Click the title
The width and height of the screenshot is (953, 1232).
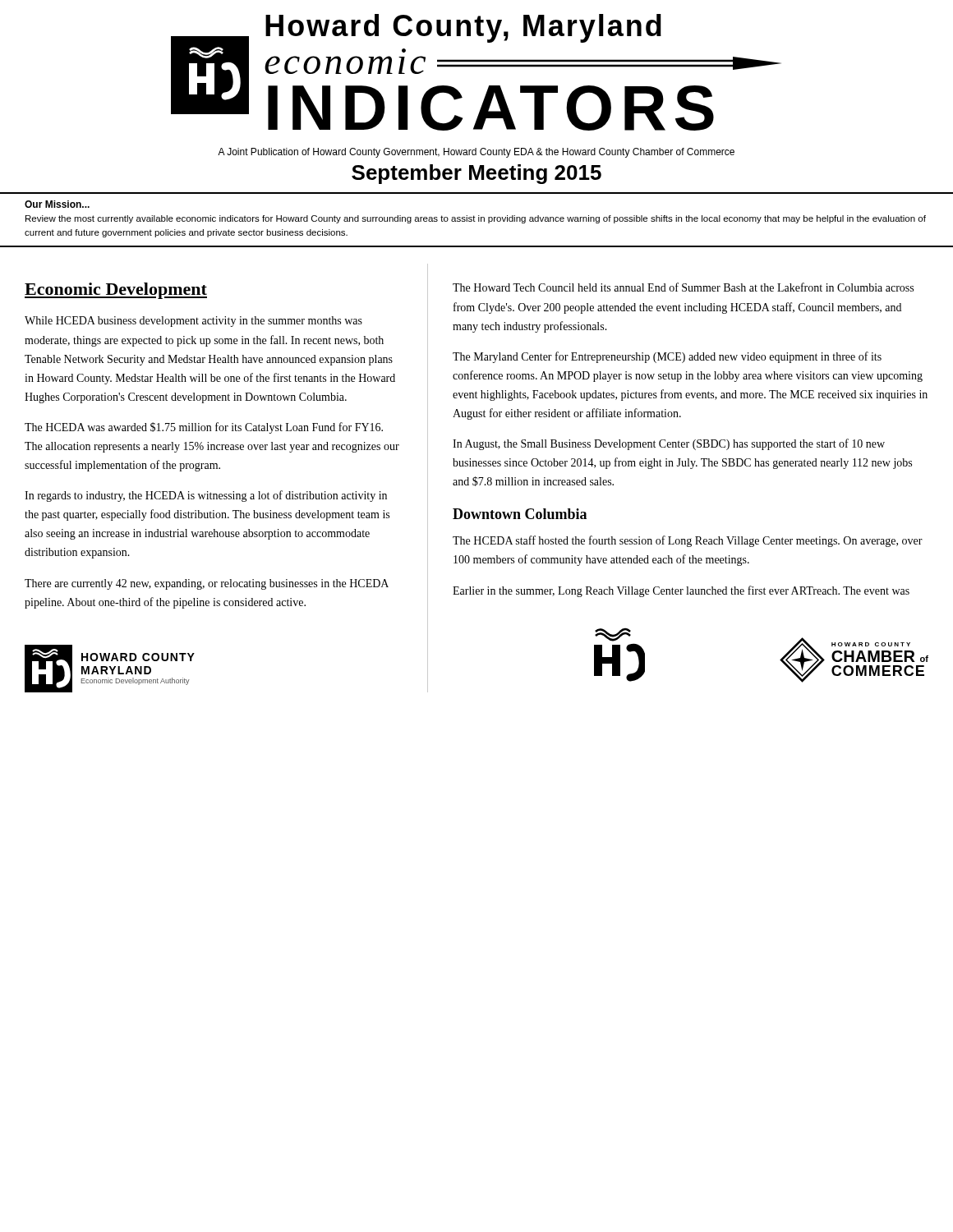tap(476, 173)
